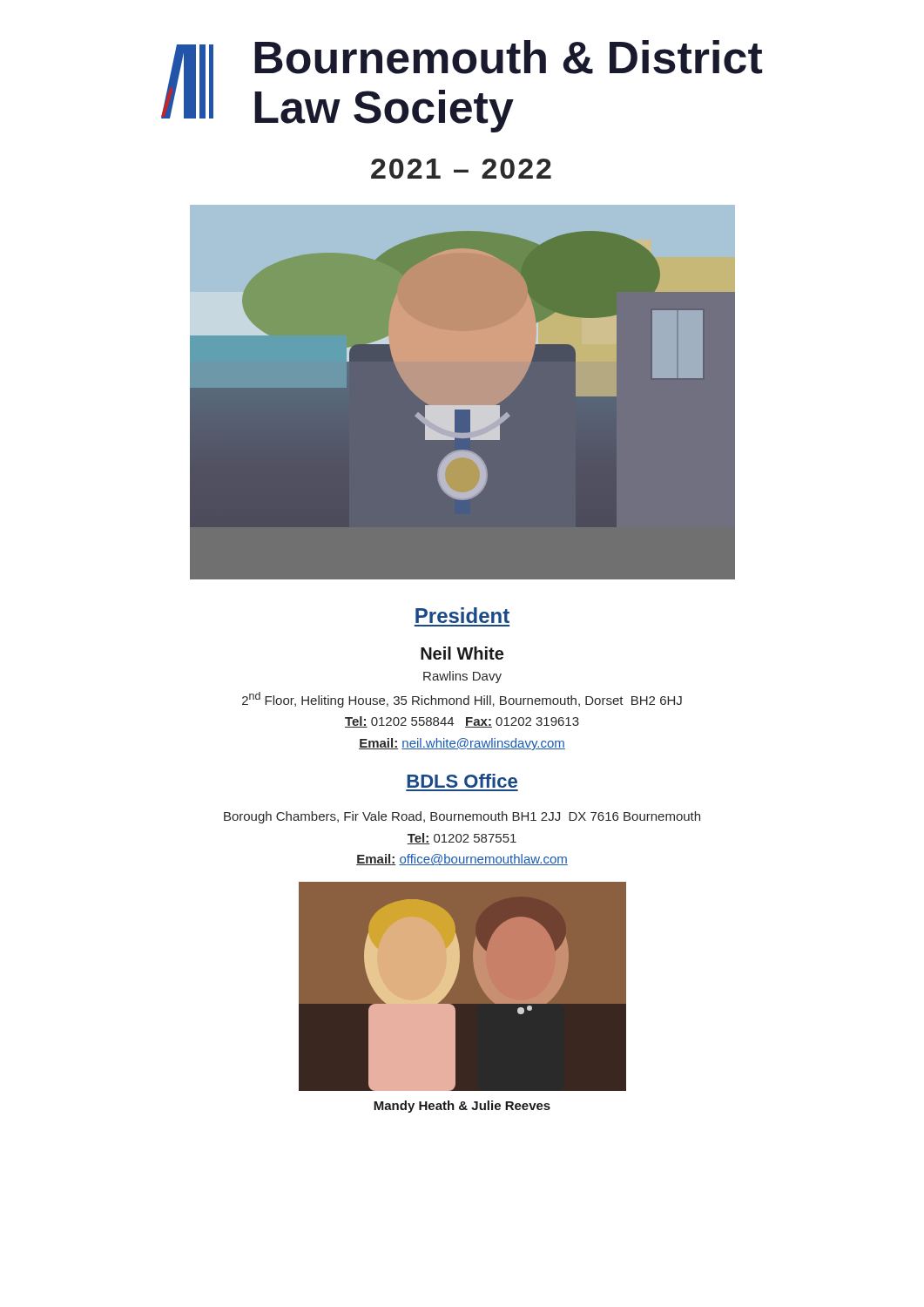
Task: Select the text that says "Email: neil.white@rawlinsdavy.com"
Action: tap(462, 743)
